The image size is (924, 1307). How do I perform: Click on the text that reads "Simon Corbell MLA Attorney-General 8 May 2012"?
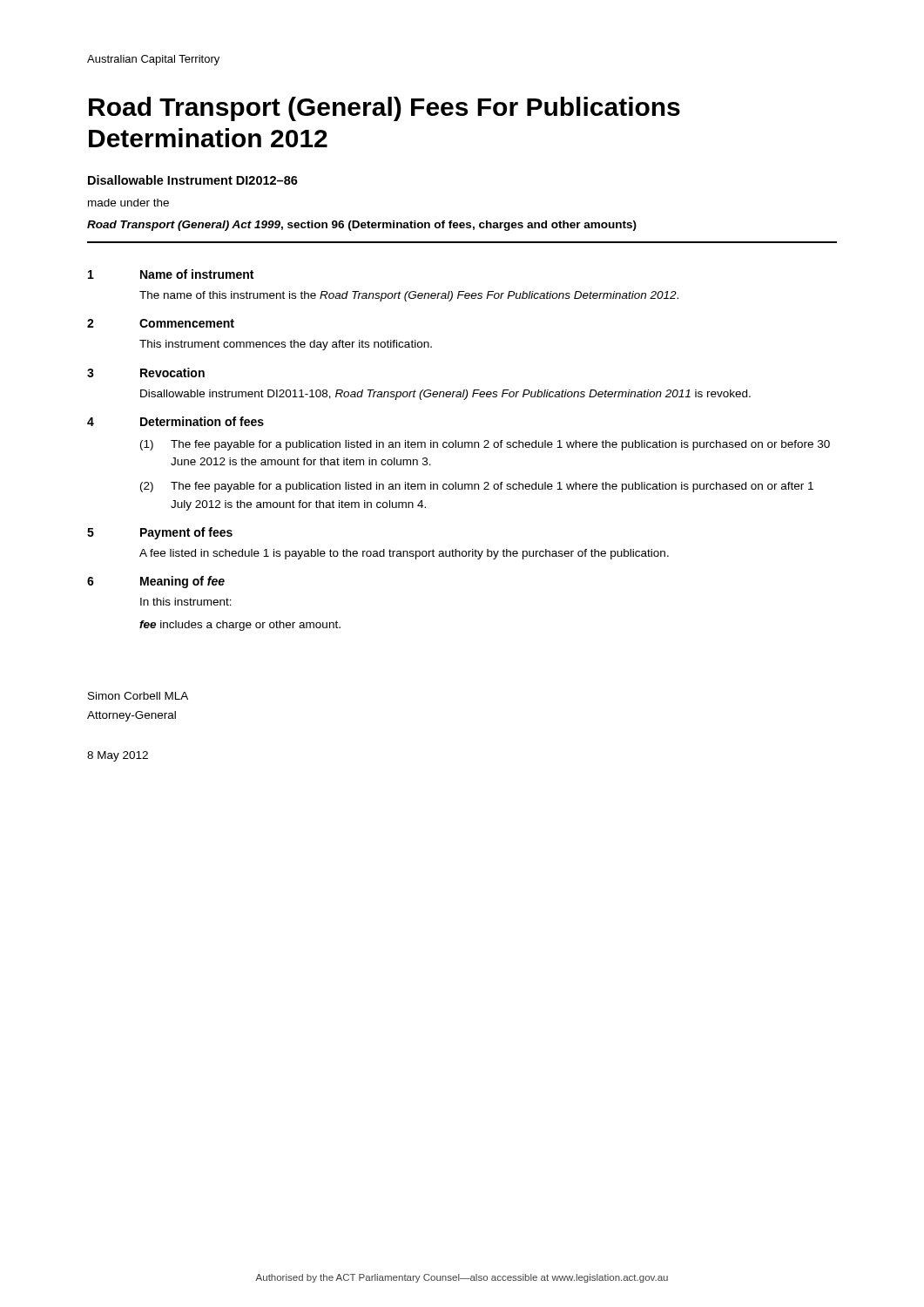tap(138, 725)
